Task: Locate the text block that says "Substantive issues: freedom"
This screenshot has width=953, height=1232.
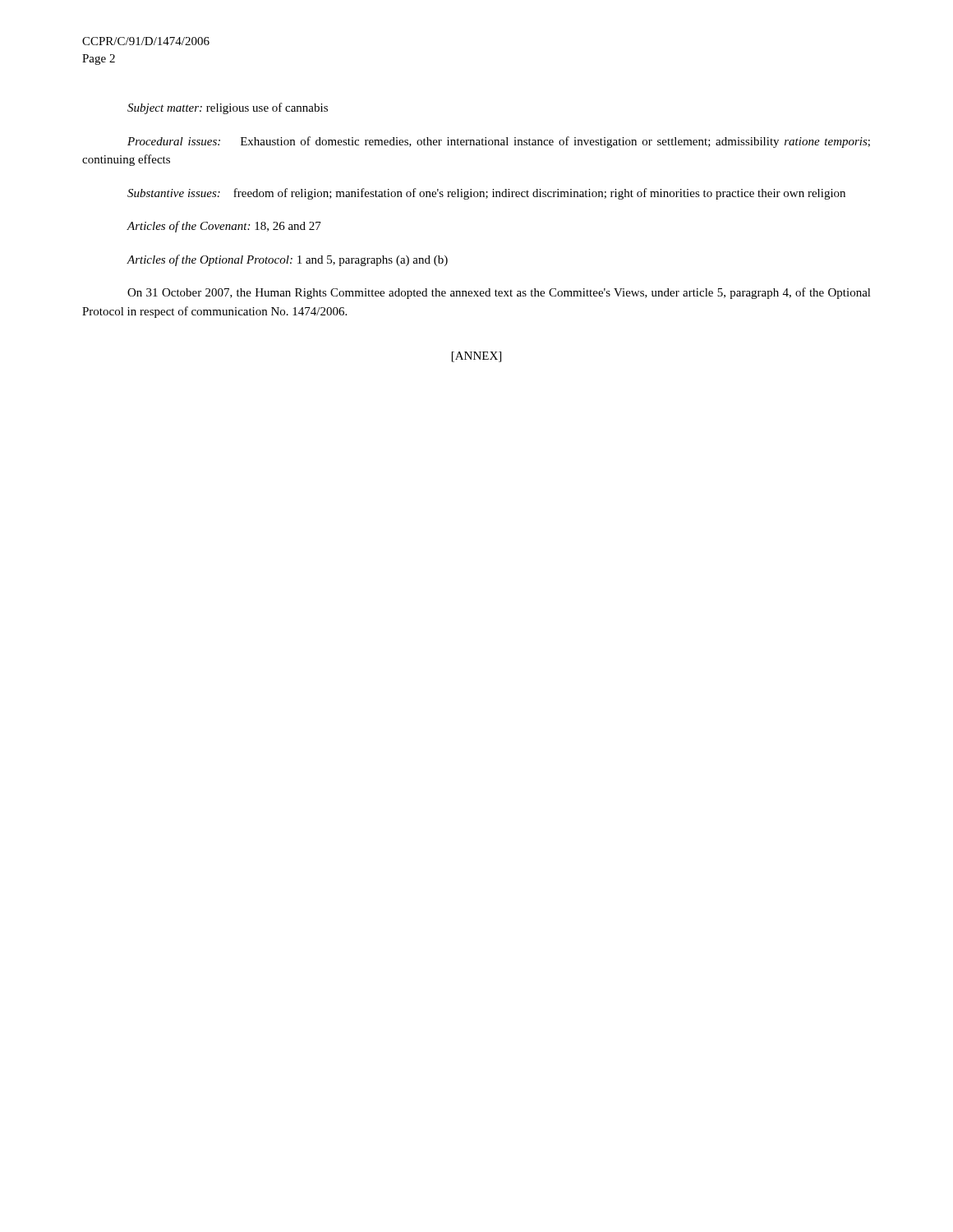Action: (x=487, y=193)
